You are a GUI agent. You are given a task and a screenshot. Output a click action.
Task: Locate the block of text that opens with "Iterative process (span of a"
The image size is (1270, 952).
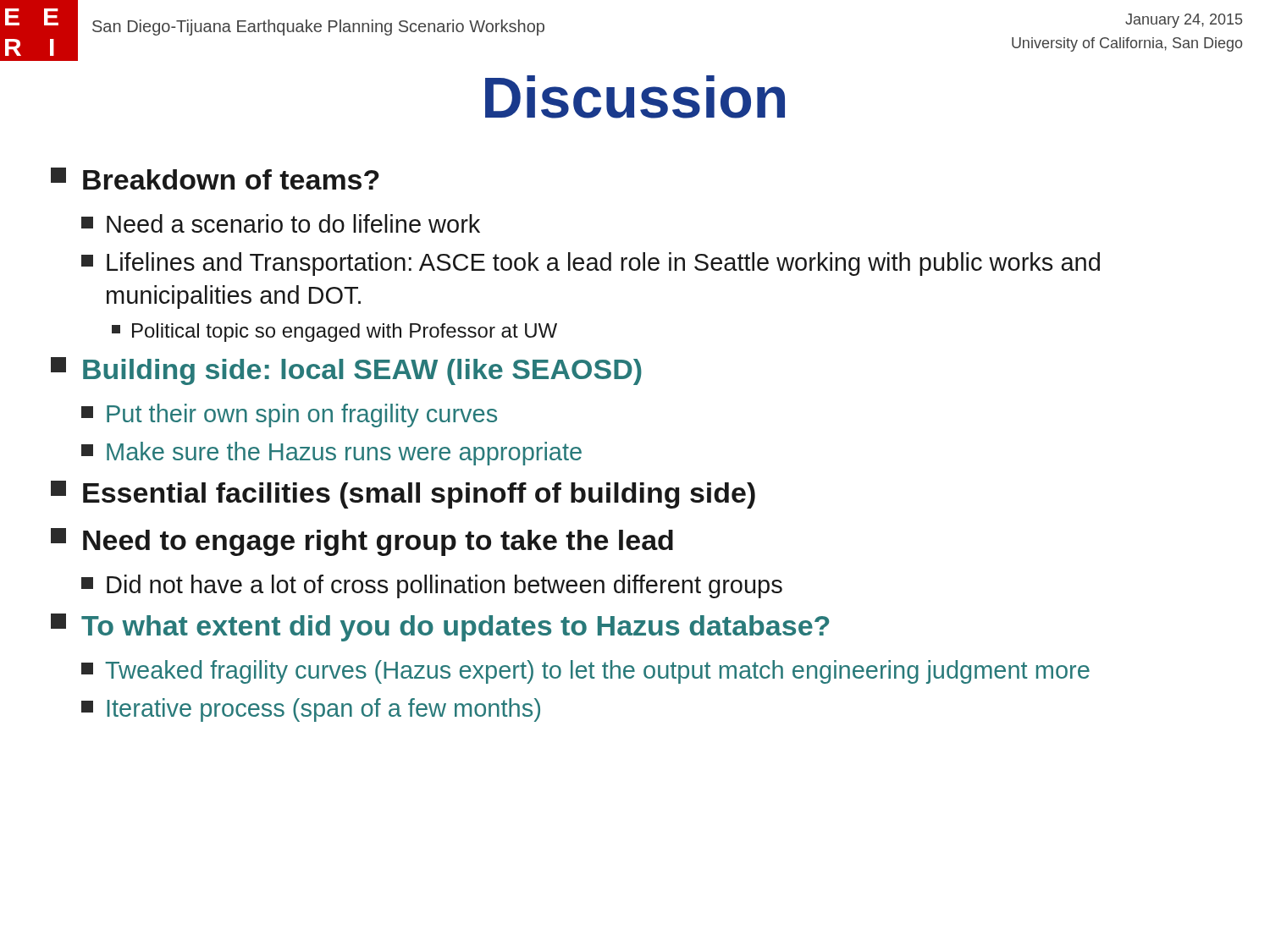click(311, 710)
